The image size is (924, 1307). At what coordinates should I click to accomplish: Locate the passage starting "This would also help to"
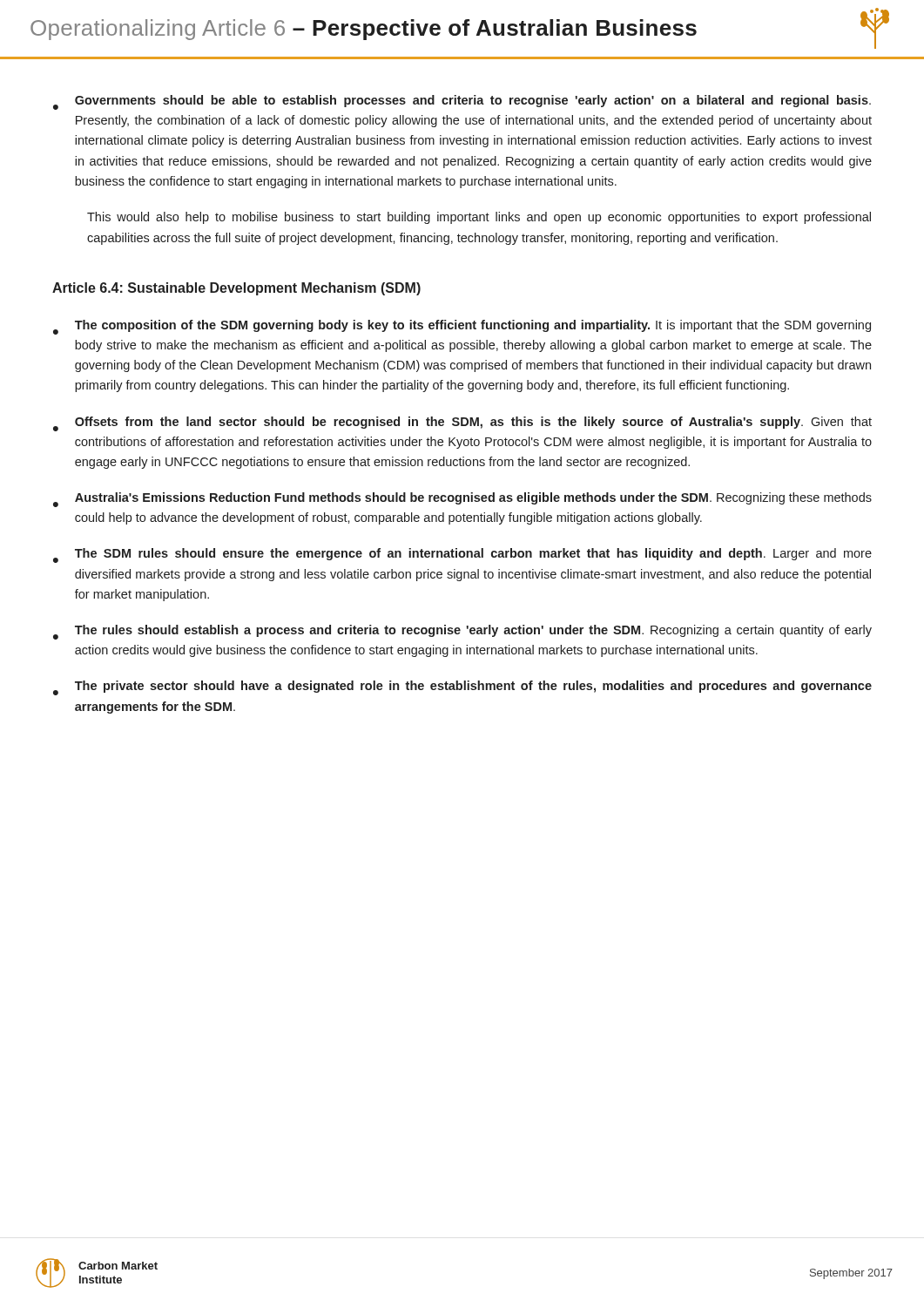[479, 227]
